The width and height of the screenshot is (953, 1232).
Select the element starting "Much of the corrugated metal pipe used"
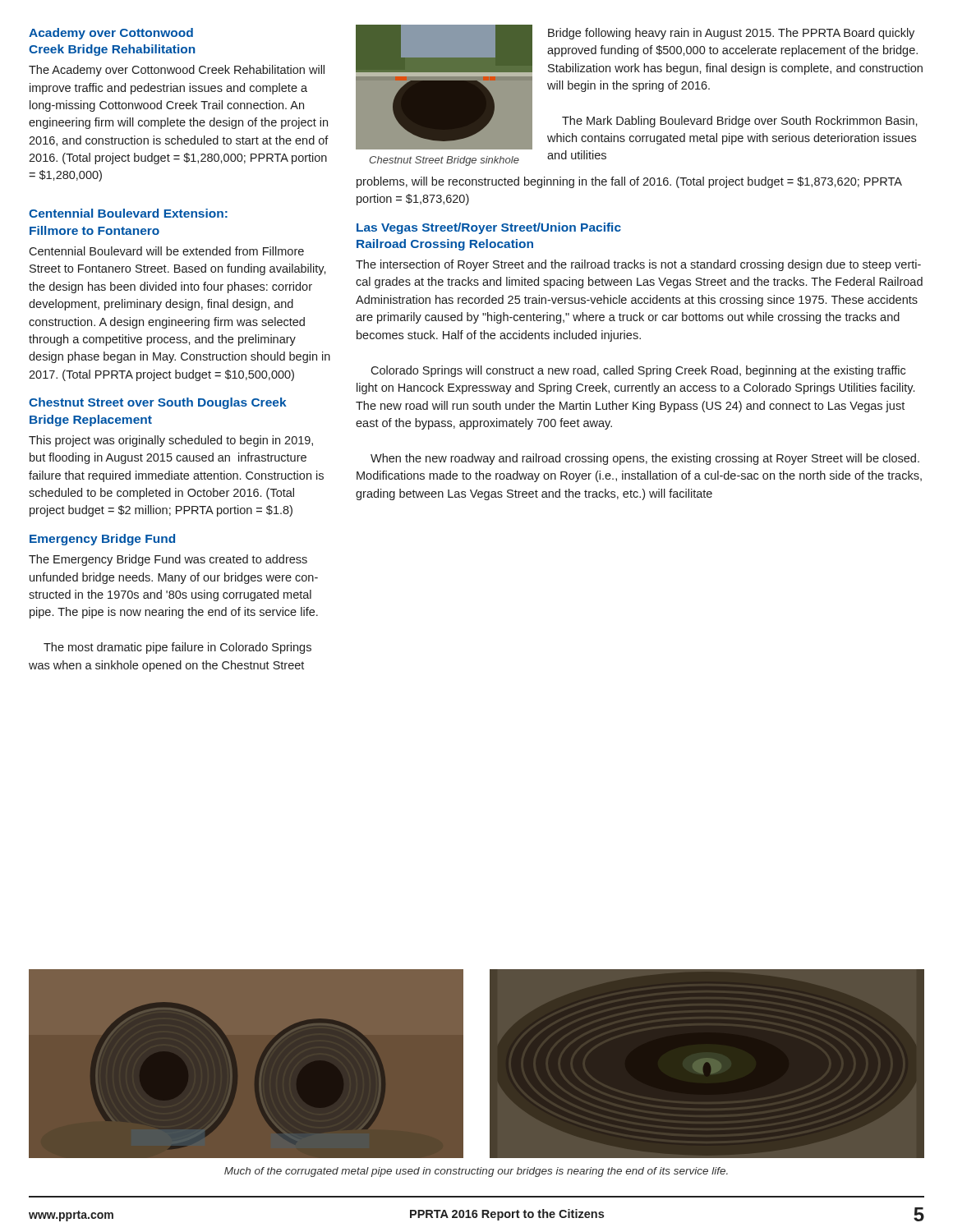click(476, 1171)
